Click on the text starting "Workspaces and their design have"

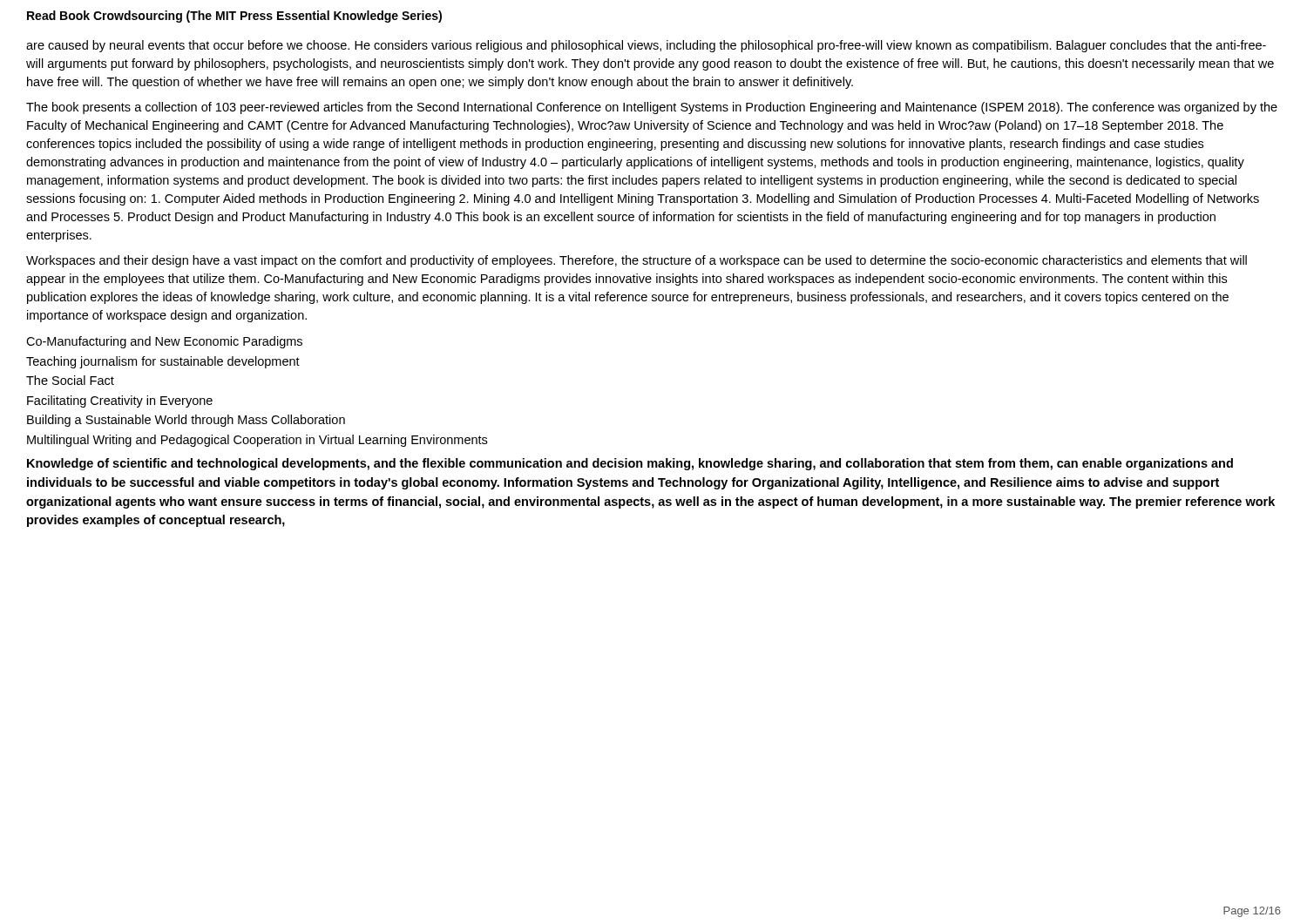[637, 288]
